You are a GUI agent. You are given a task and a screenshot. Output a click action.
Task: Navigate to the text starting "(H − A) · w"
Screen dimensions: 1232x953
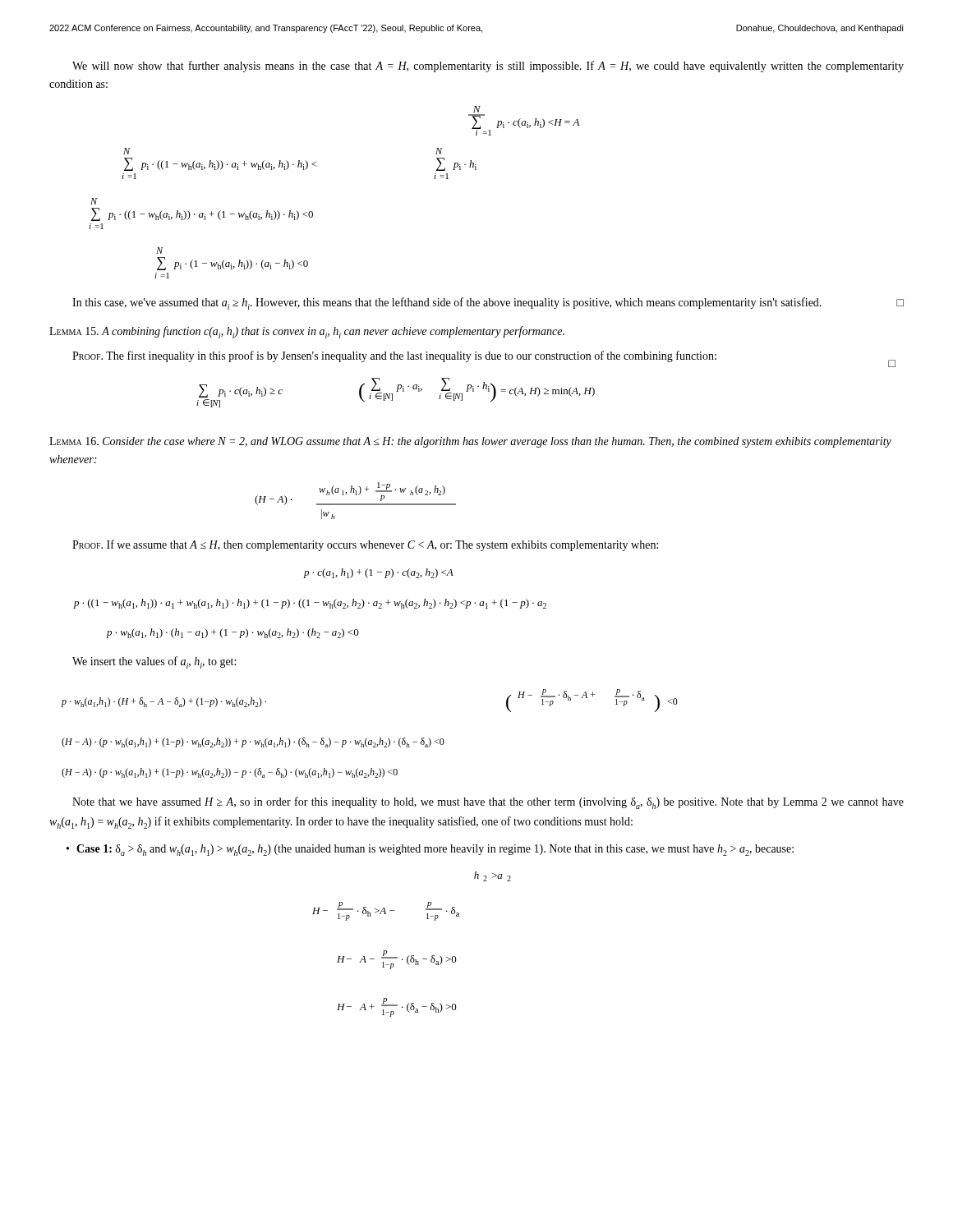[355, 494]
